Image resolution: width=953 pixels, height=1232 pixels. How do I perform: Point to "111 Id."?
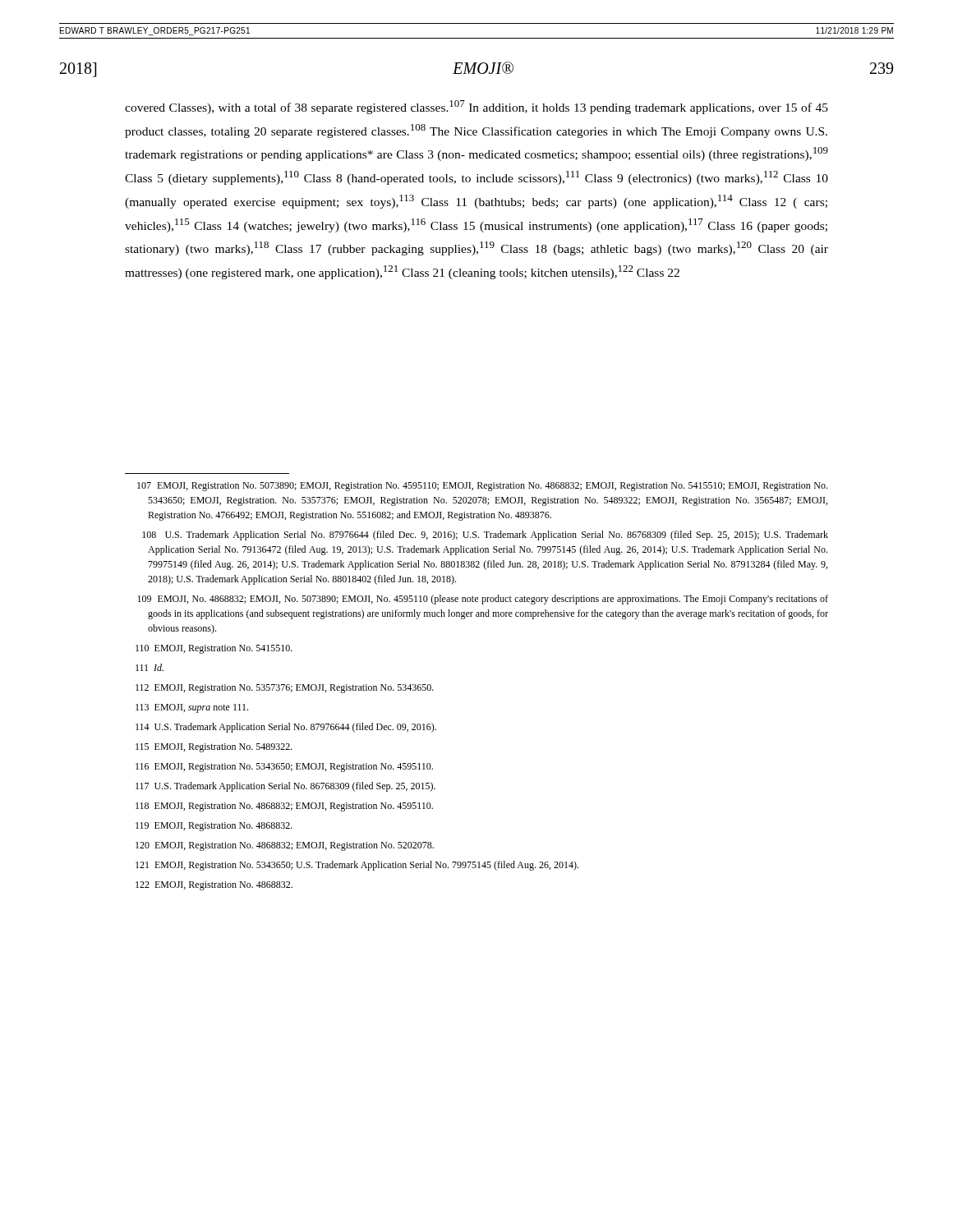pyautogui.click(x=145, y=668)
